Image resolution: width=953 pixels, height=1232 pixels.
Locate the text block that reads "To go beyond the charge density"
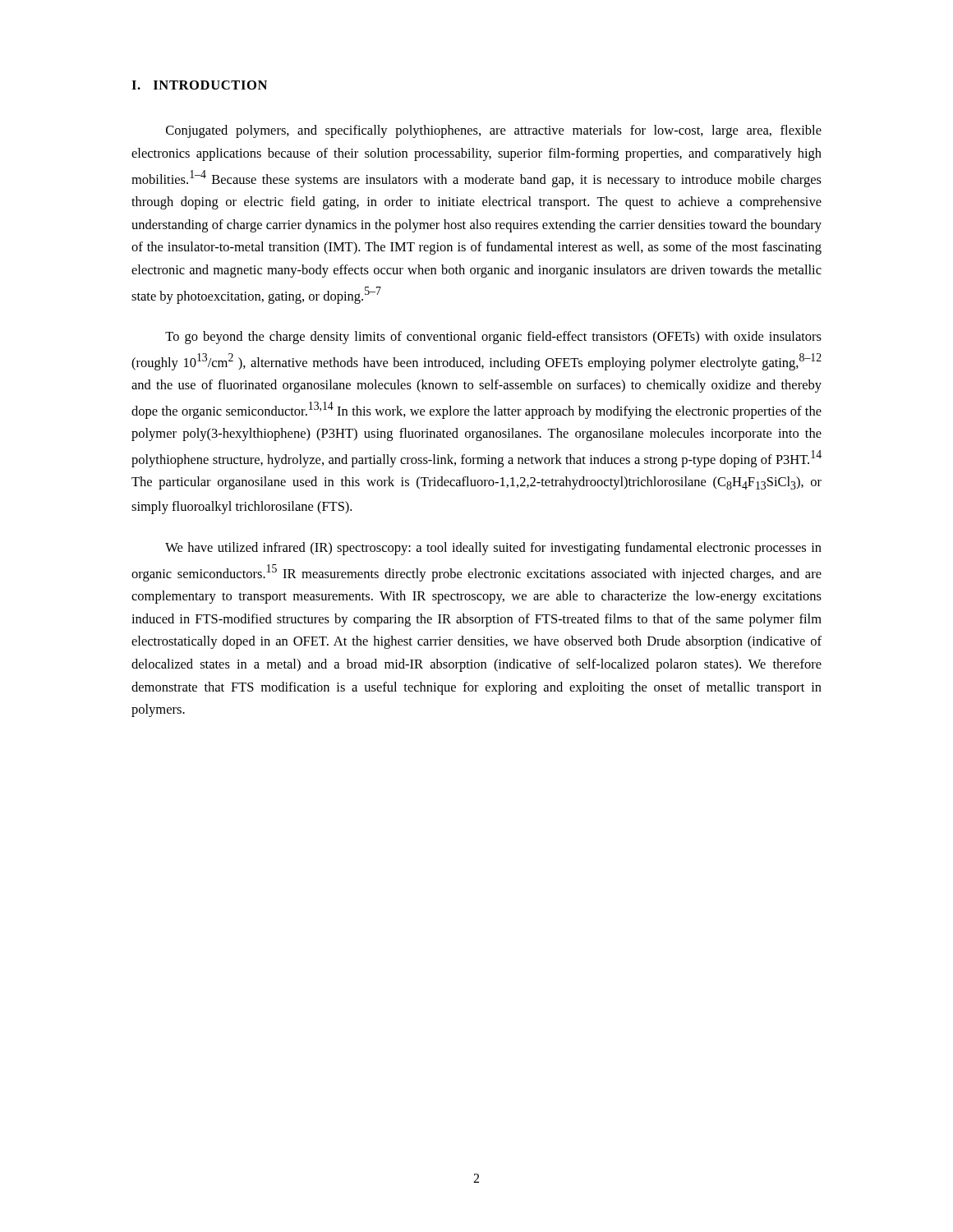pyautogui.click(x=476, y=421)
